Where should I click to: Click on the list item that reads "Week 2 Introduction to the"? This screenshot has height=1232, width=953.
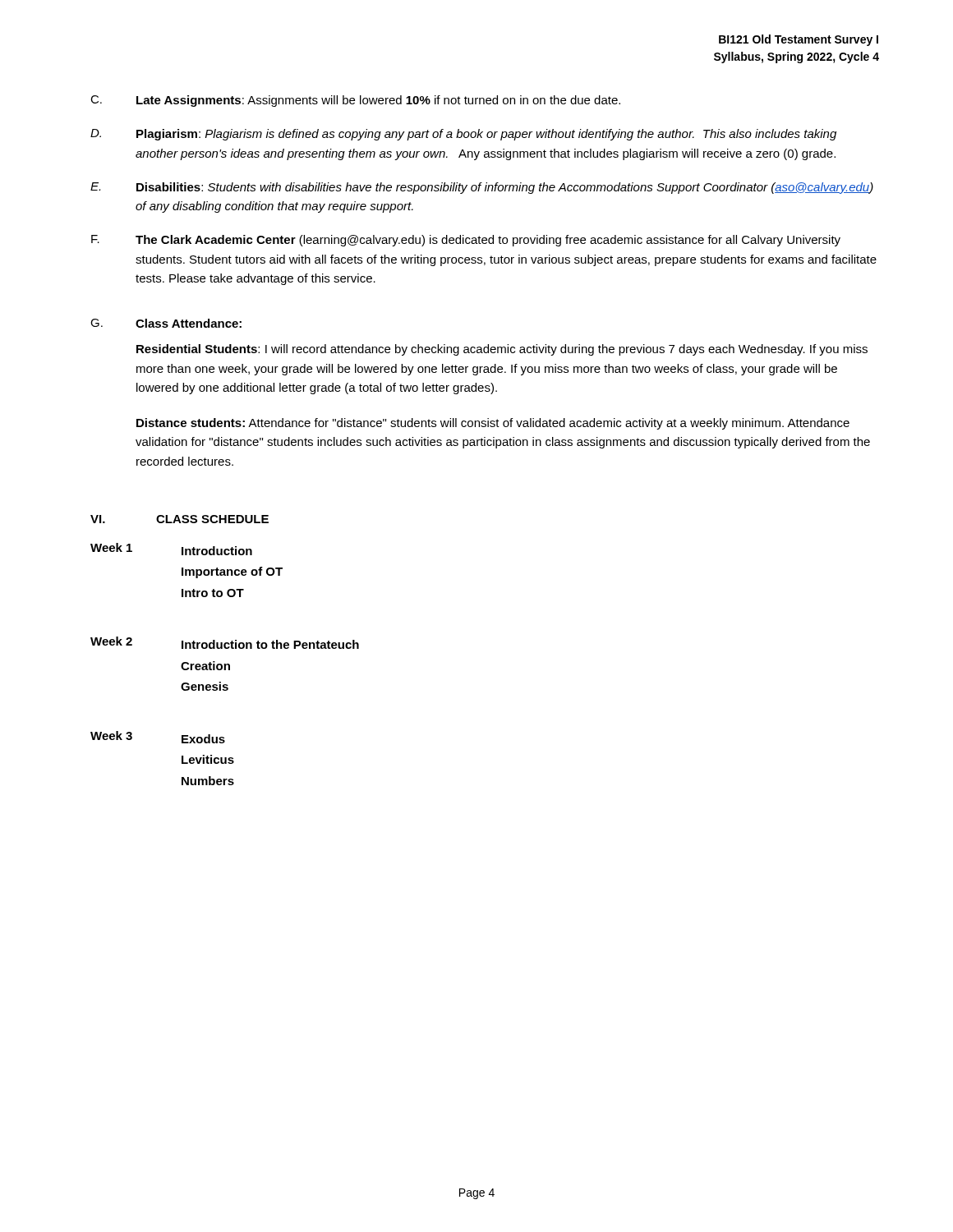coord(225,666)
